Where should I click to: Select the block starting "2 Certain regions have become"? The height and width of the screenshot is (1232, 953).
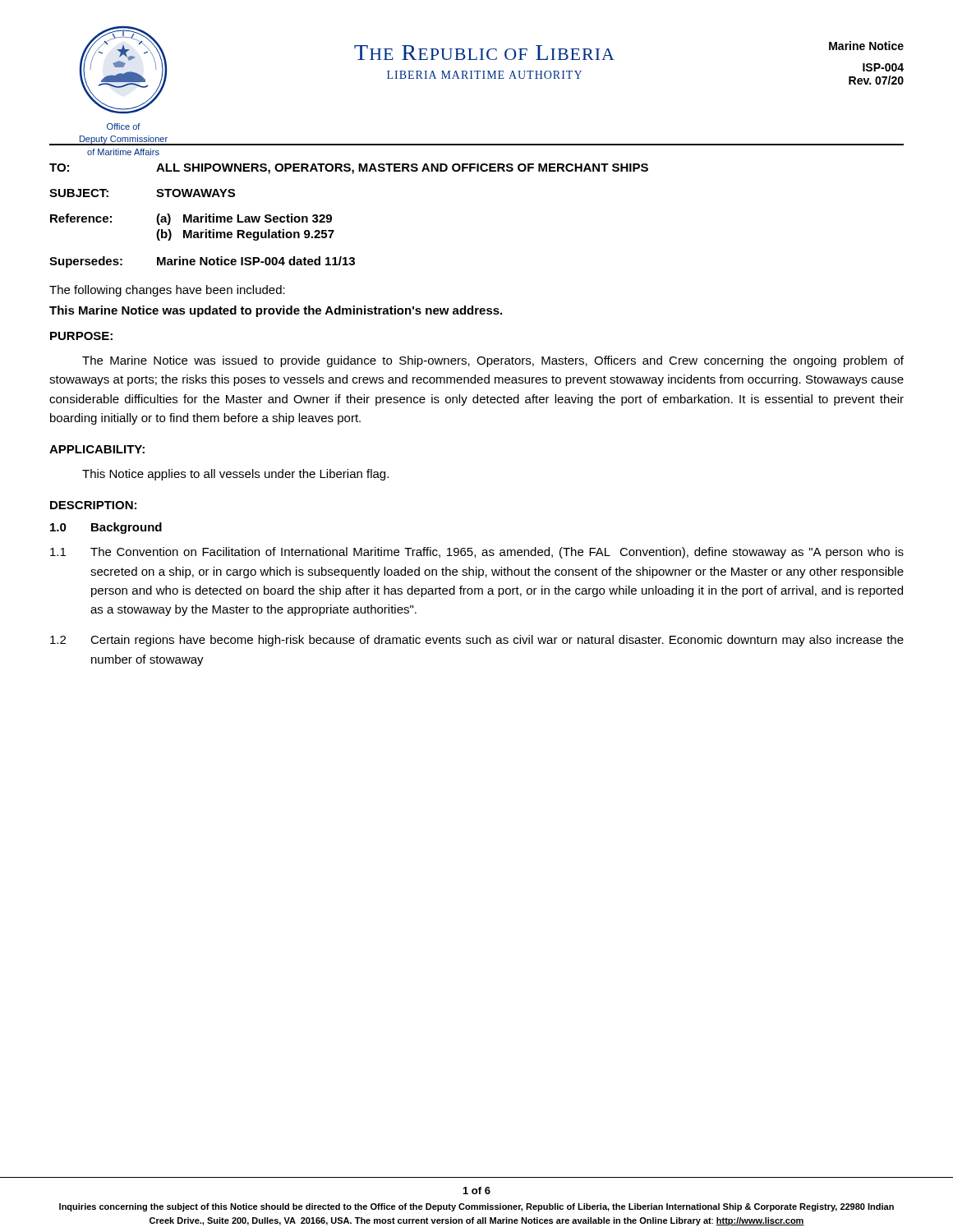click(476, 649)
